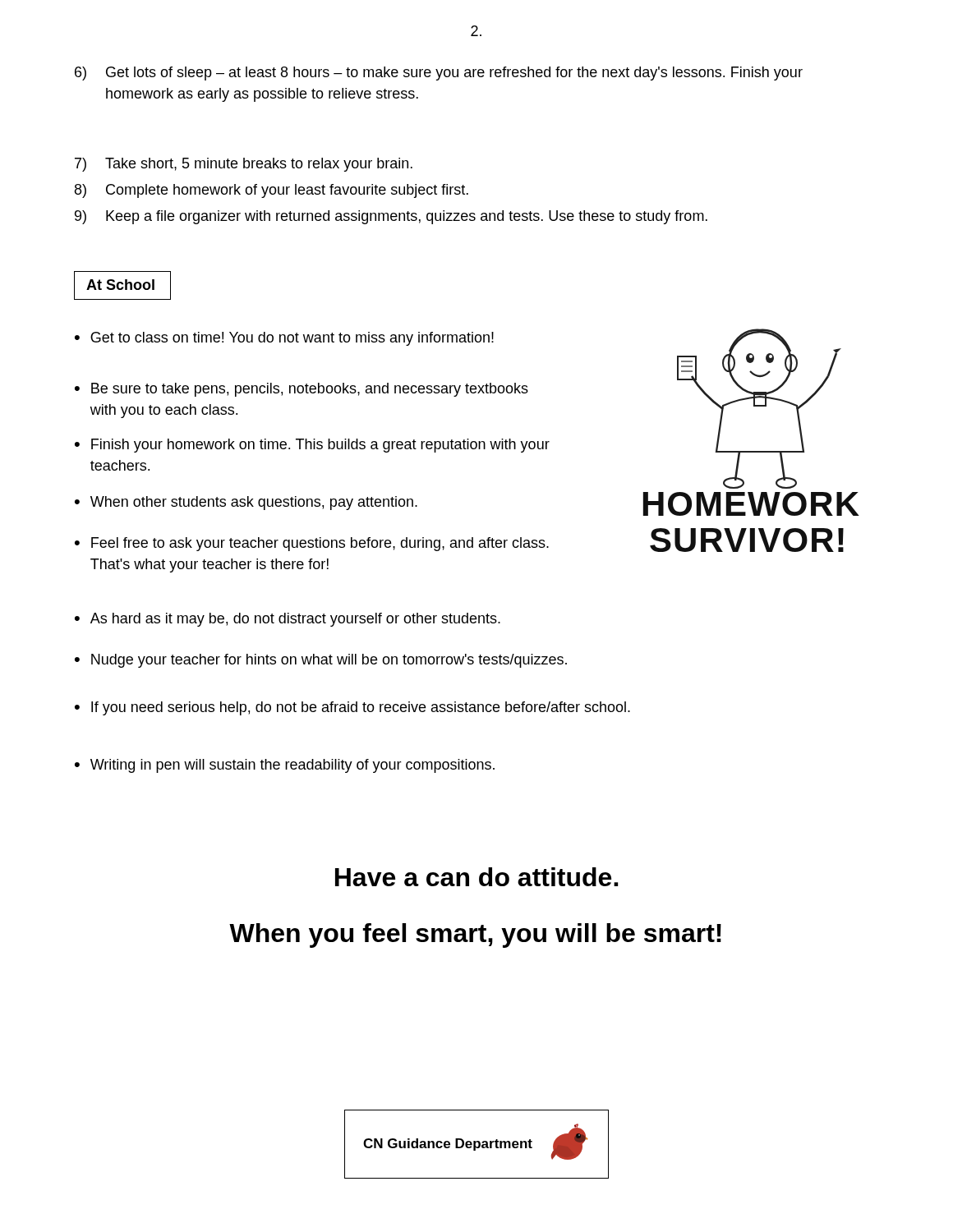The height and width of the screenshot is (1232, 953).
Task: Locate the element starting "• As hard as"
Action: pyautogui.click(x=472, y=619)
